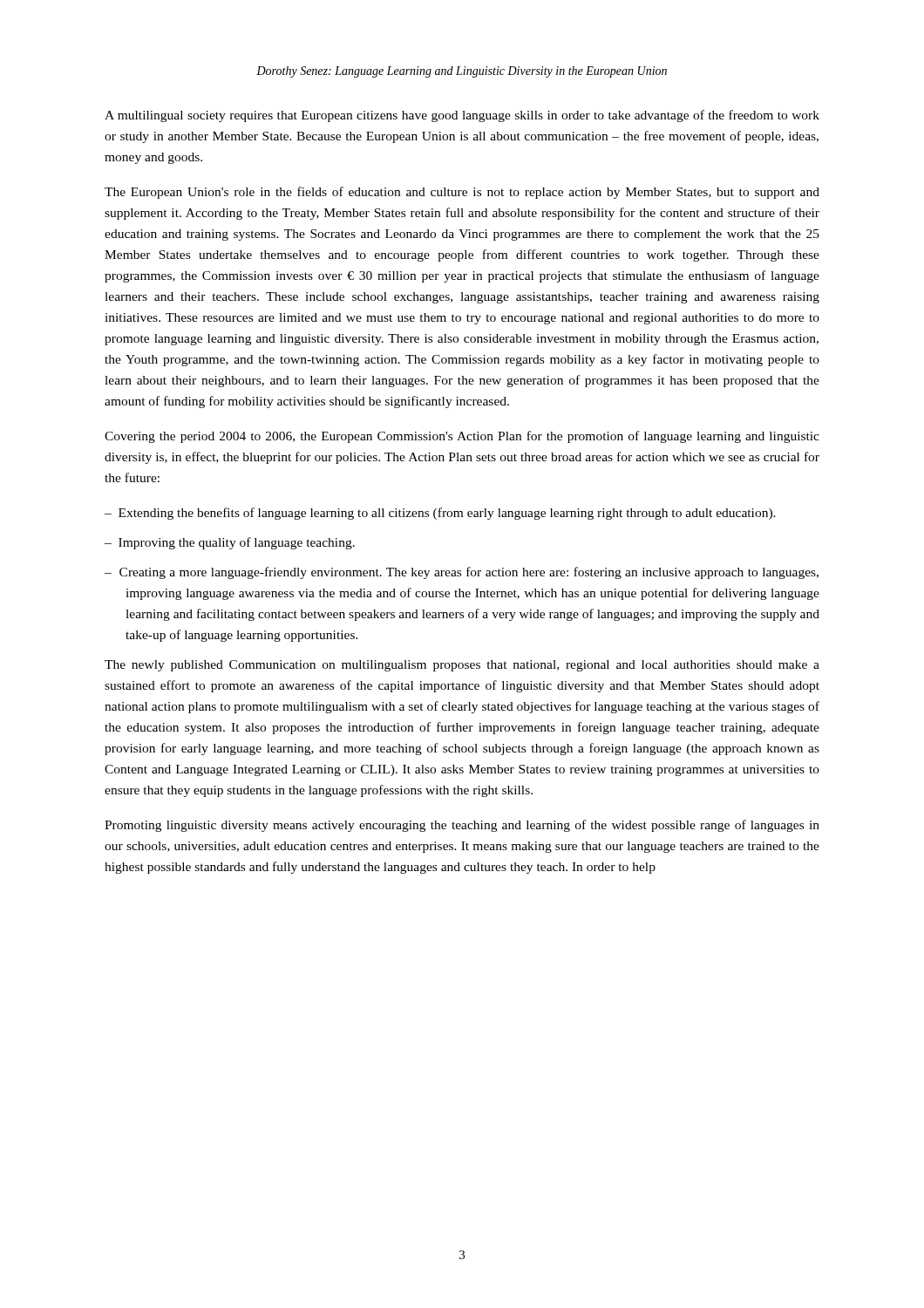Image resolution: width=924 pixels, height=1308 pixels.
Task: Select the text block starting "– Extending the benefits of language"
Action: click(440, 512)
